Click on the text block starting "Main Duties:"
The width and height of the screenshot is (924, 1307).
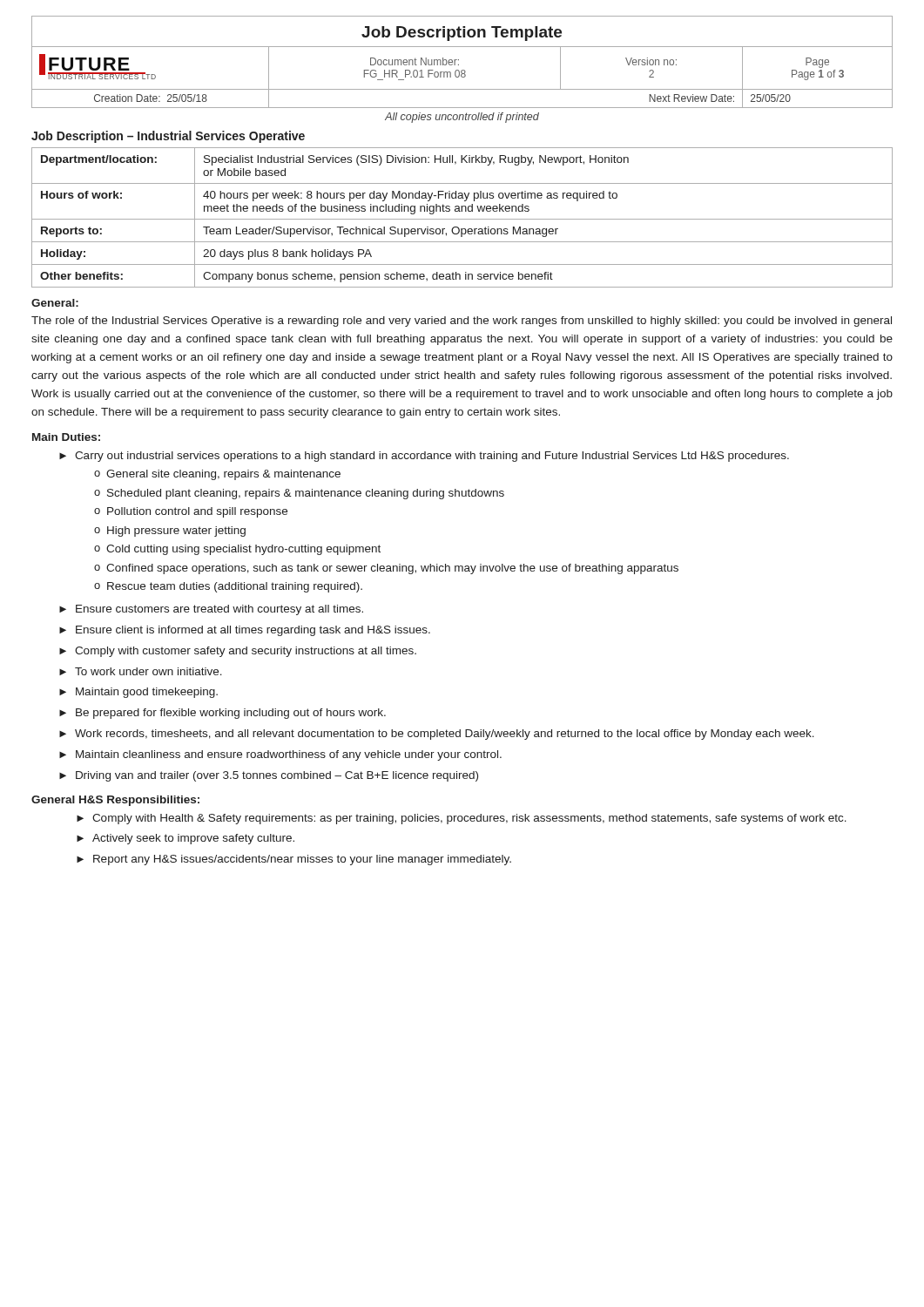pyautogui.click(x=66, y=437)
